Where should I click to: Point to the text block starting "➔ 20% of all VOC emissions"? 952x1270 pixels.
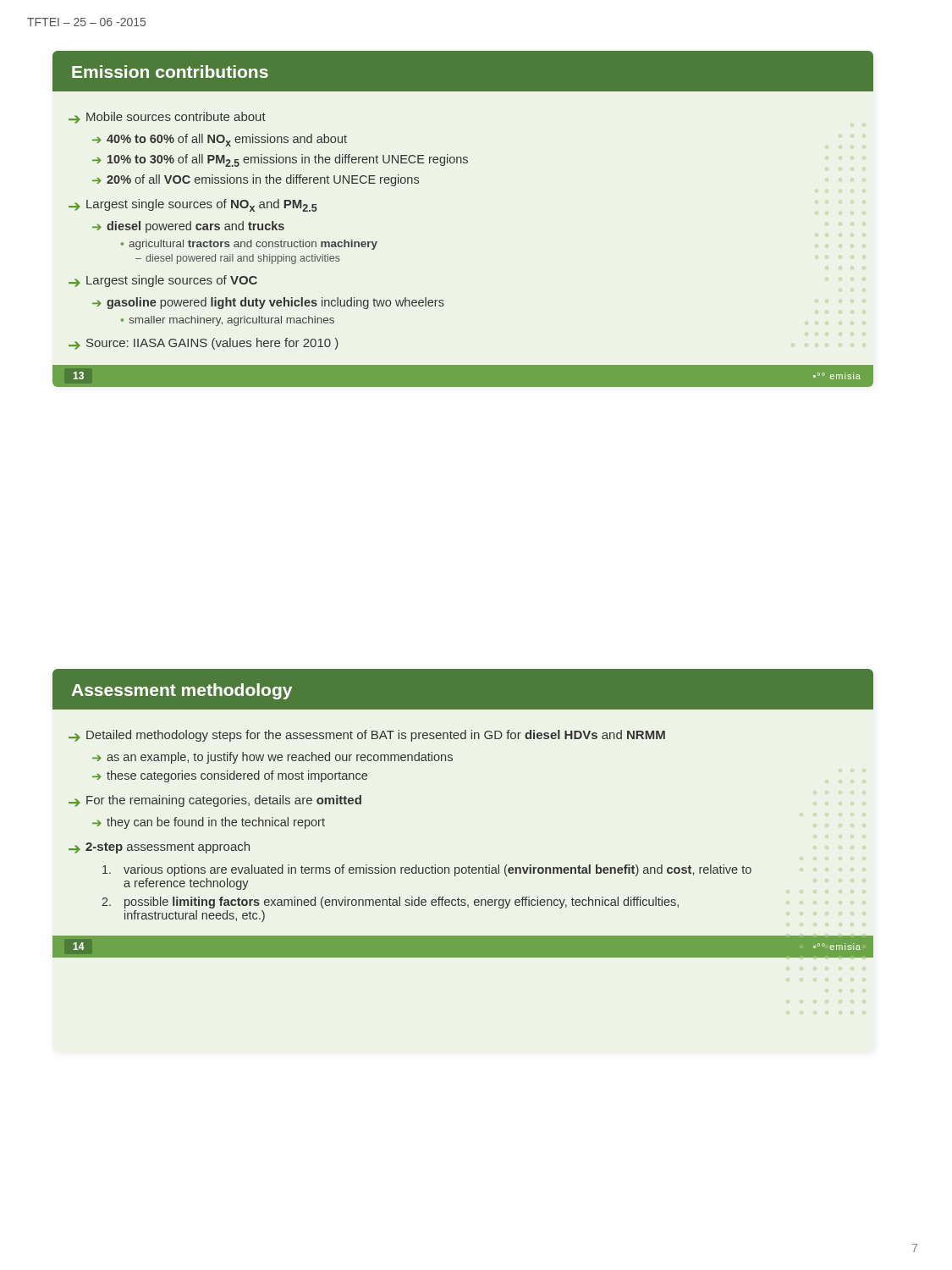(x=255, y=180)
